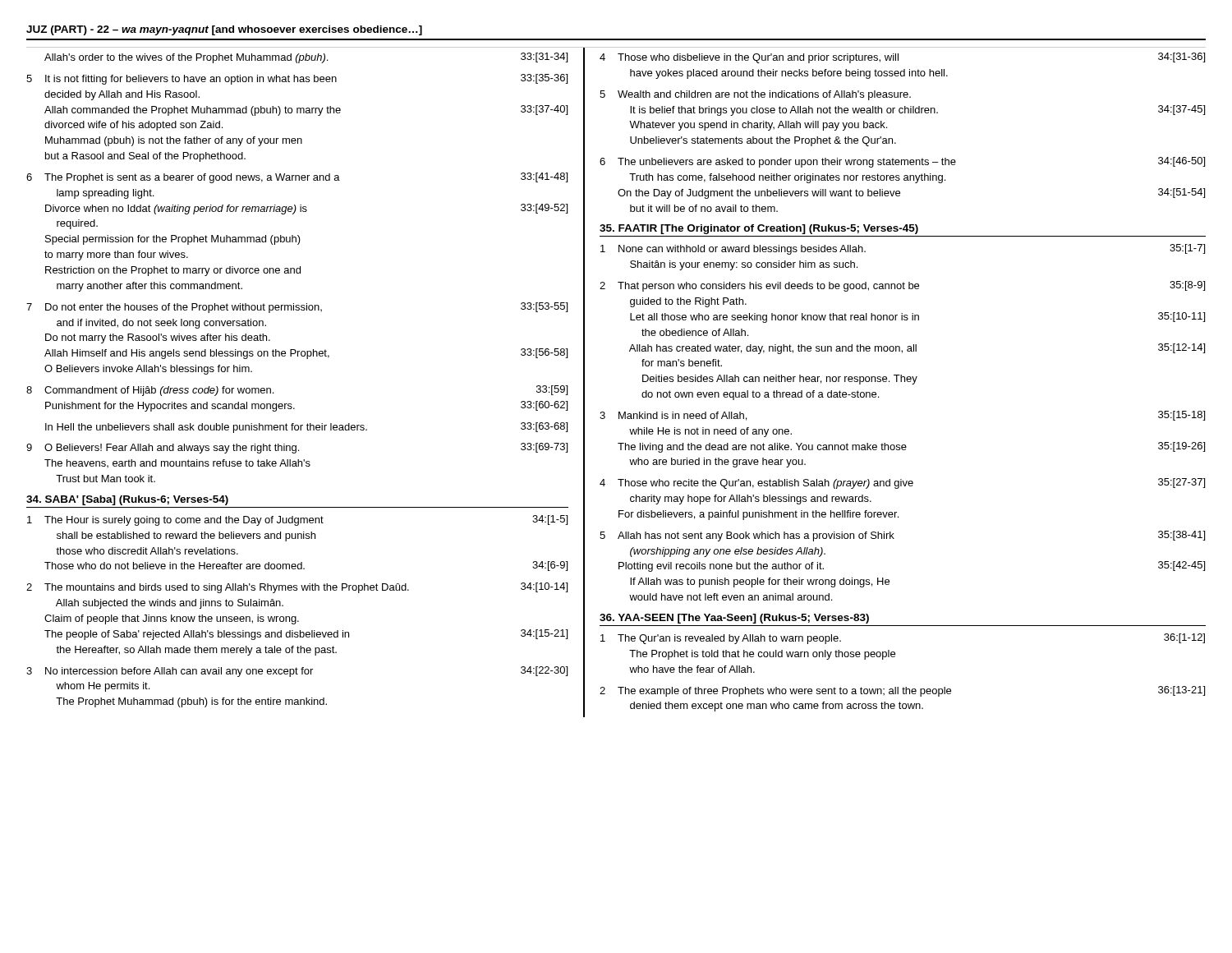Navigate to the block starting "5 It is not fitting for believers"
This screenshot has height=953, width=1232.
click(297, 118)
